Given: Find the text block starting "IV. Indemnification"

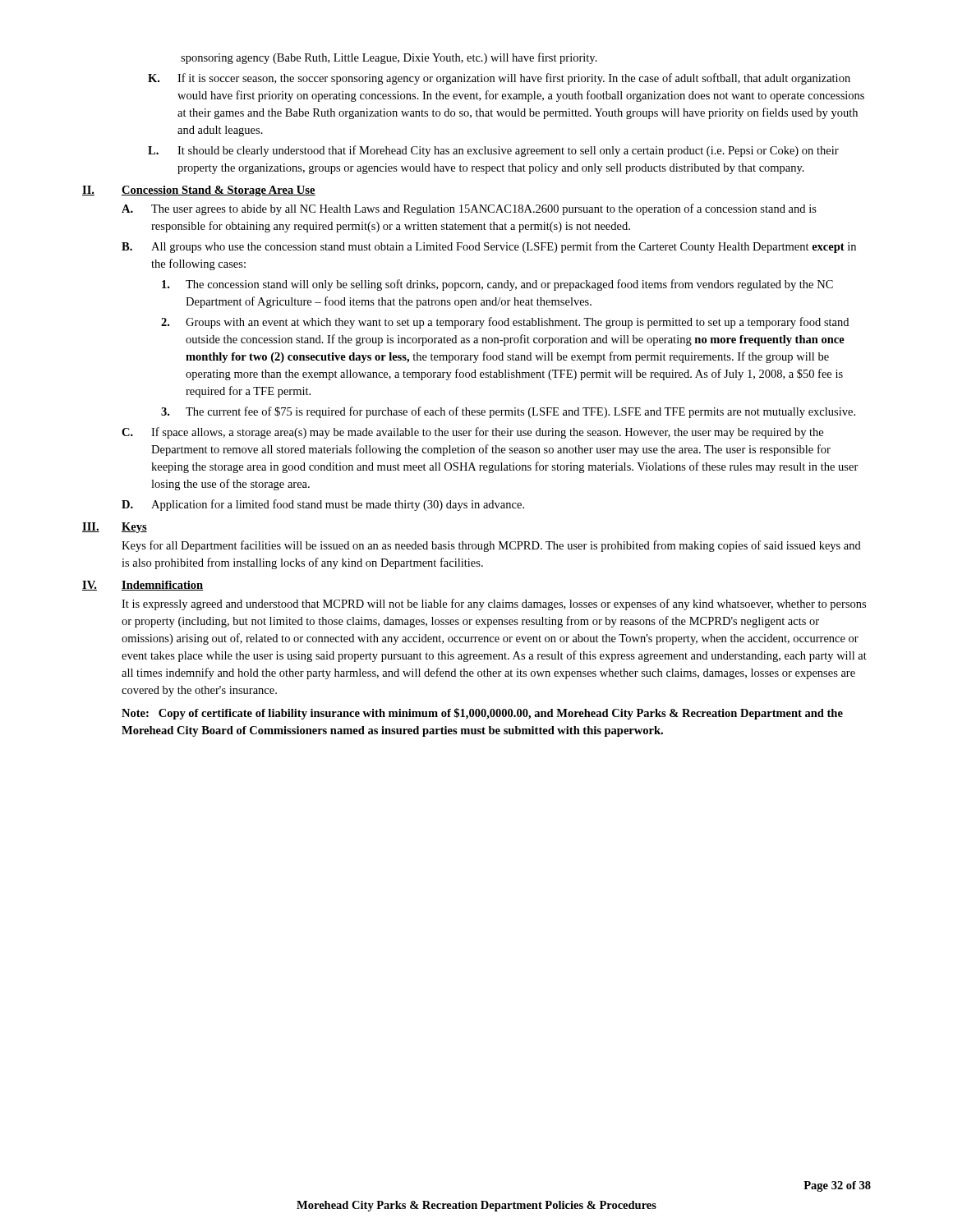Looking at the screenshot, I should [143, 586].
